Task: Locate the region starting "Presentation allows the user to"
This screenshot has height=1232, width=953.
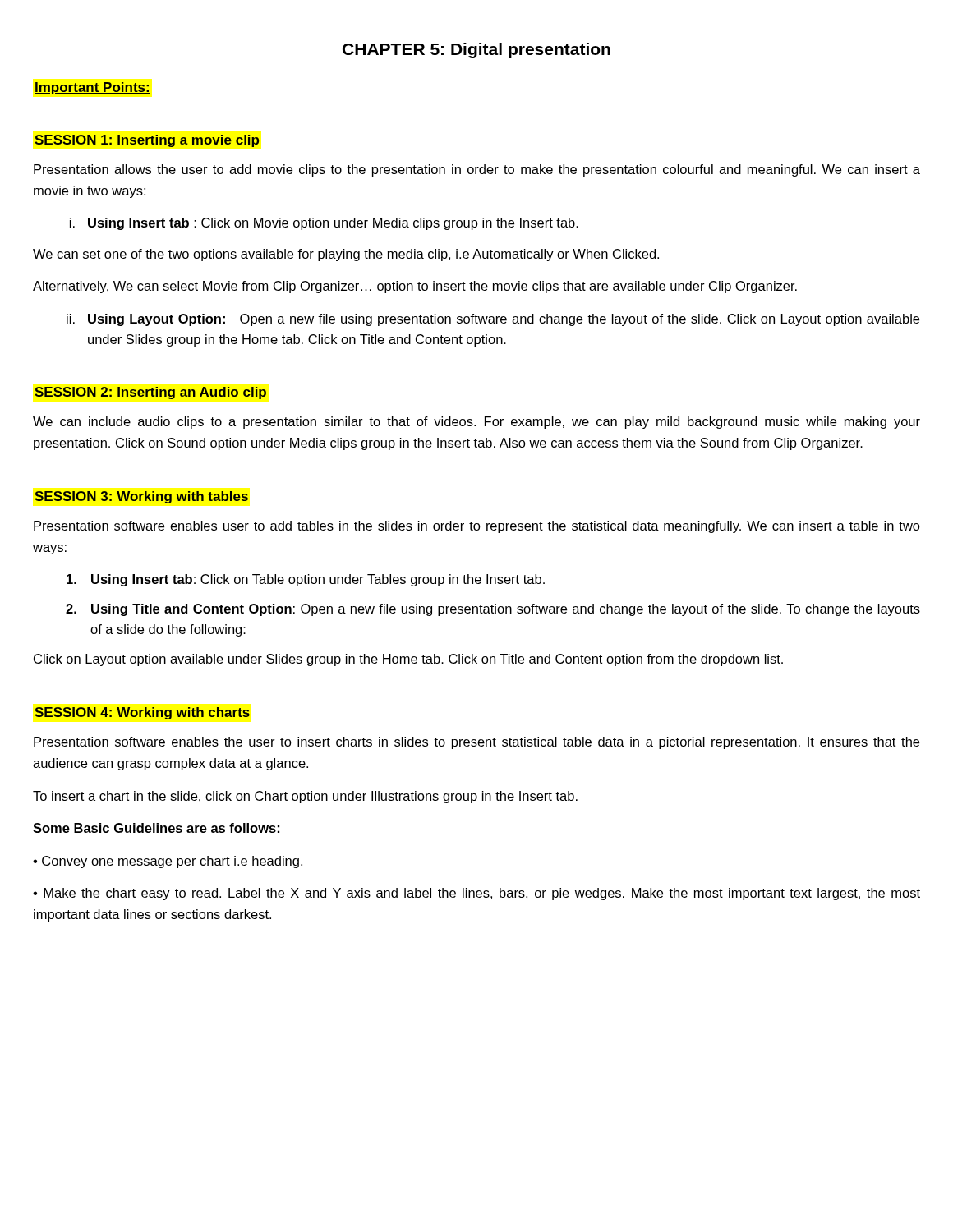Action: click(x=476, y=180)
